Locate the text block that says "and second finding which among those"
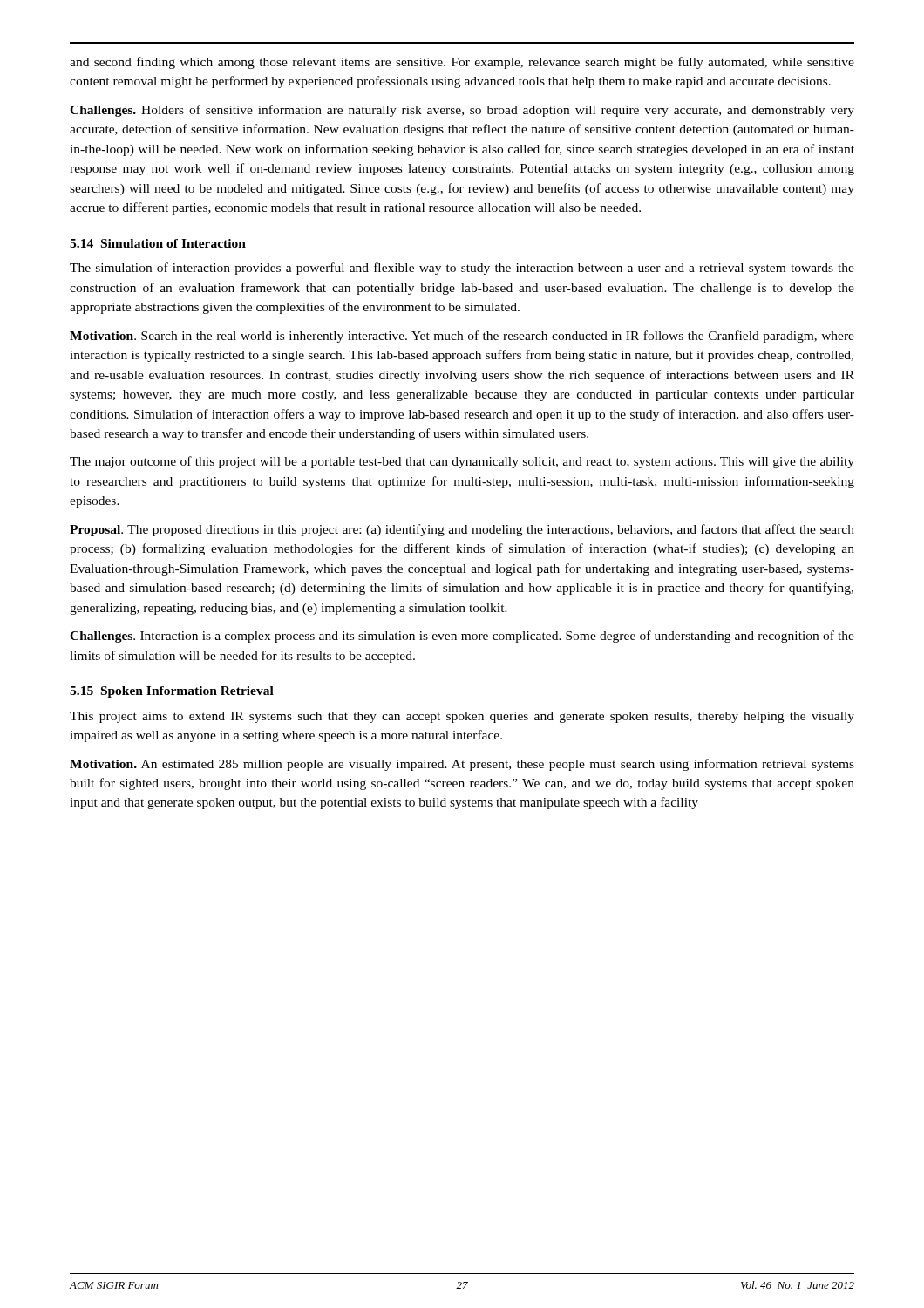 462,72
